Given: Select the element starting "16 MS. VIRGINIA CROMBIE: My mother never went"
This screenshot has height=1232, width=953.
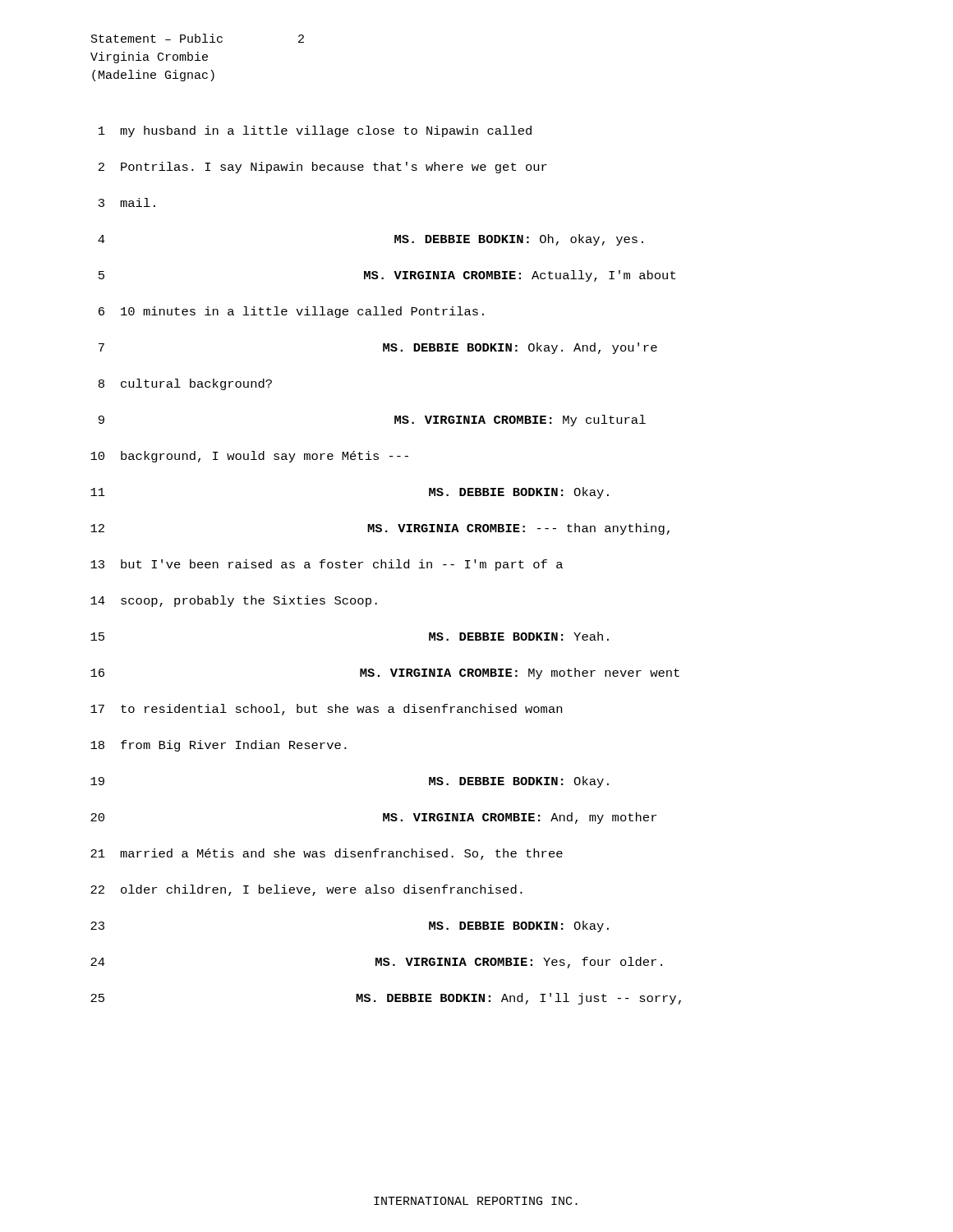Looking at the screenshot, I should point(485,674).
